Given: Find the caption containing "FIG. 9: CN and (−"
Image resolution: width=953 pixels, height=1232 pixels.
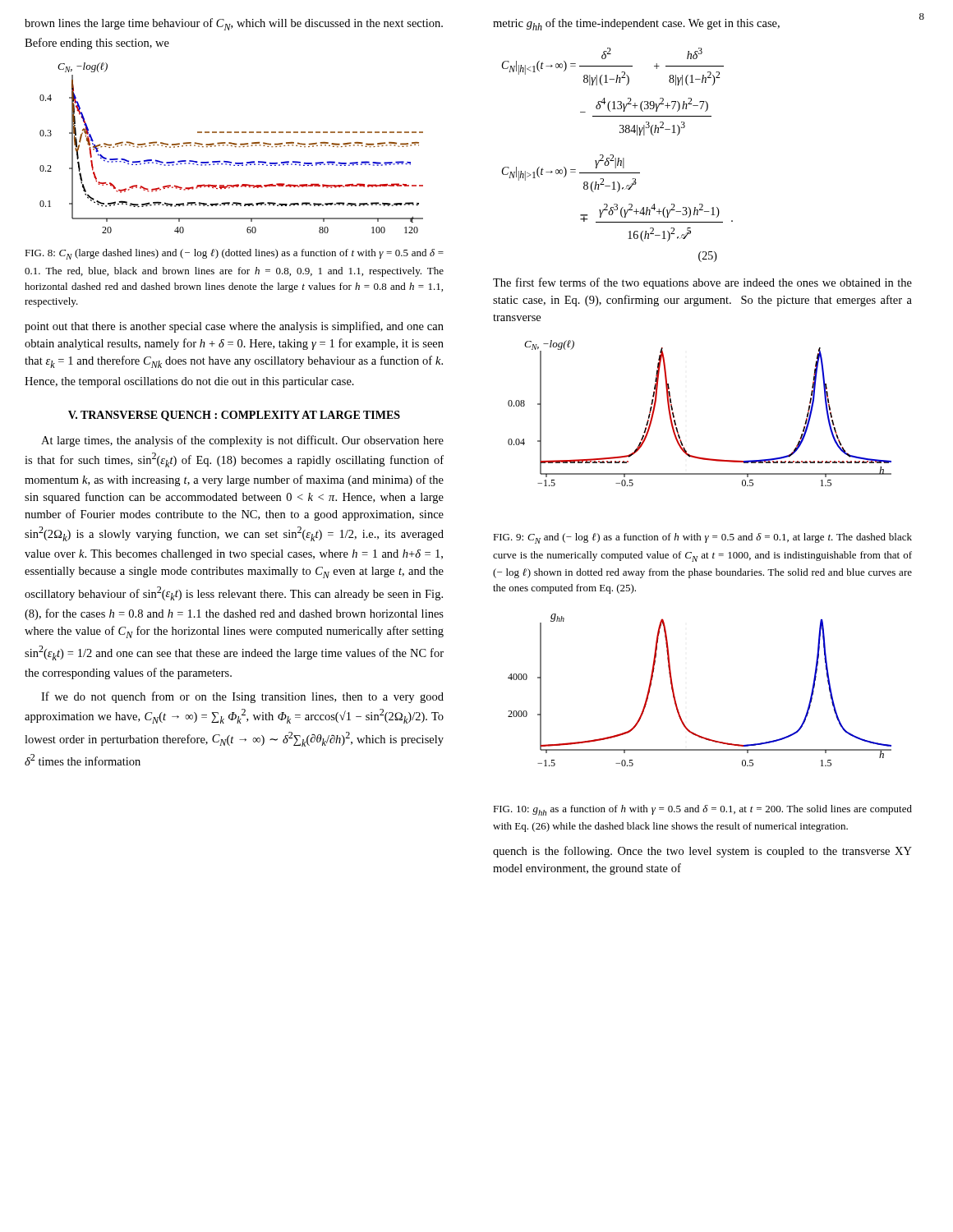Looking at the screenshot, I should click(x=702, y=563).
